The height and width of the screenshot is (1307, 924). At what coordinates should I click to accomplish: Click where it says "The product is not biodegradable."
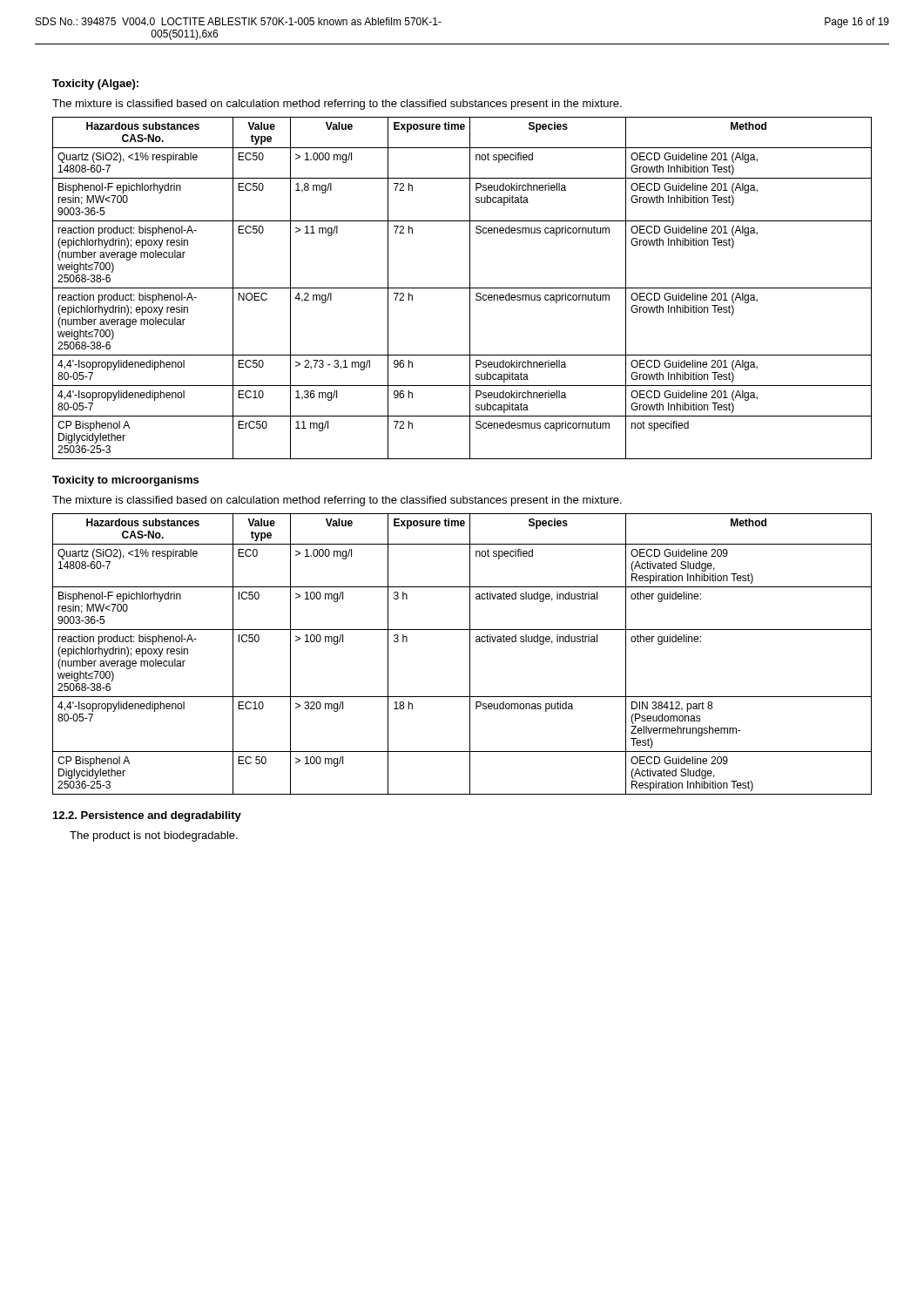pos(154,835)
